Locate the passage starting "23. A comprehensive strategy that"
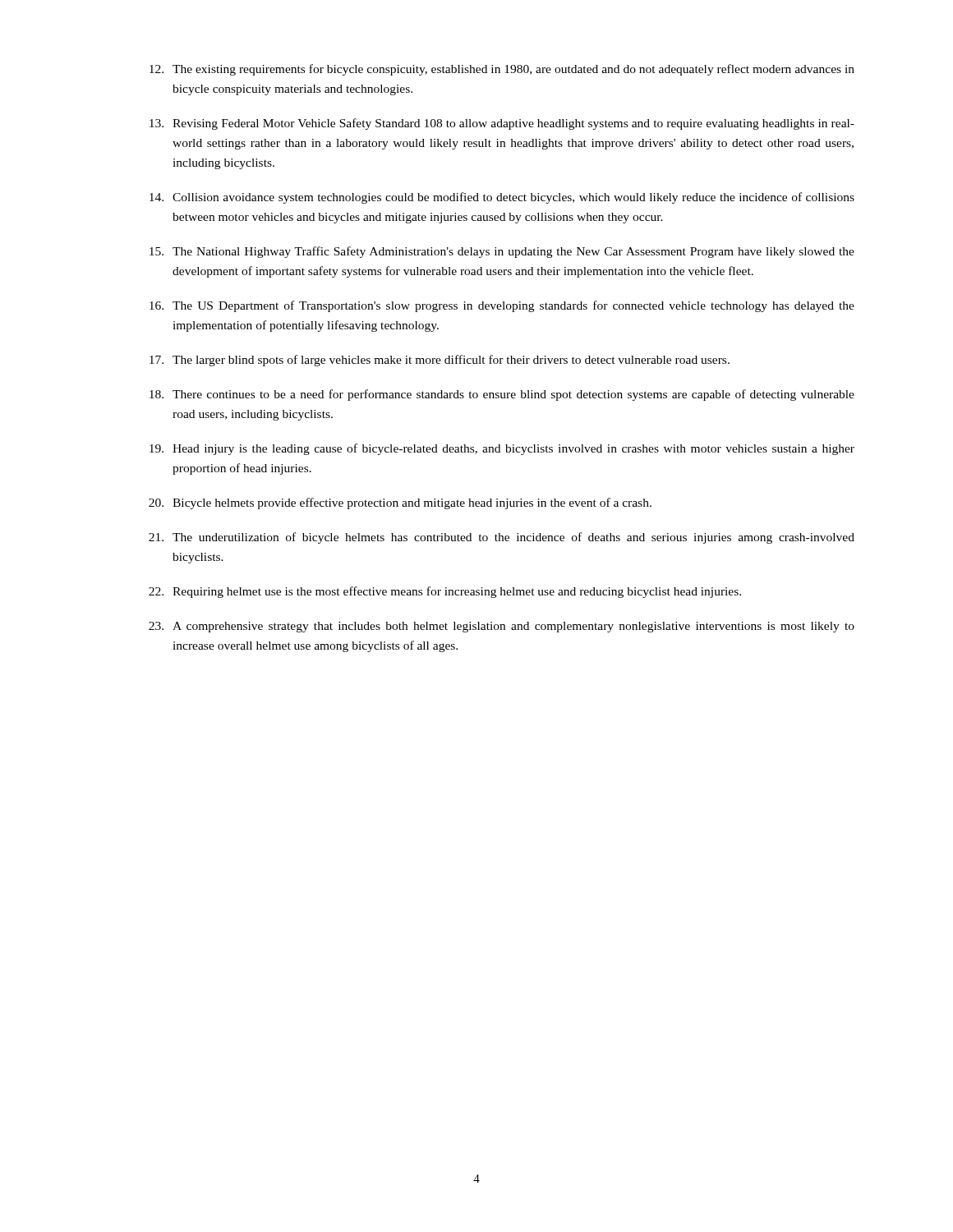Image resolution: width=953 pixels, height=1232 pixels. coord(488,636)
